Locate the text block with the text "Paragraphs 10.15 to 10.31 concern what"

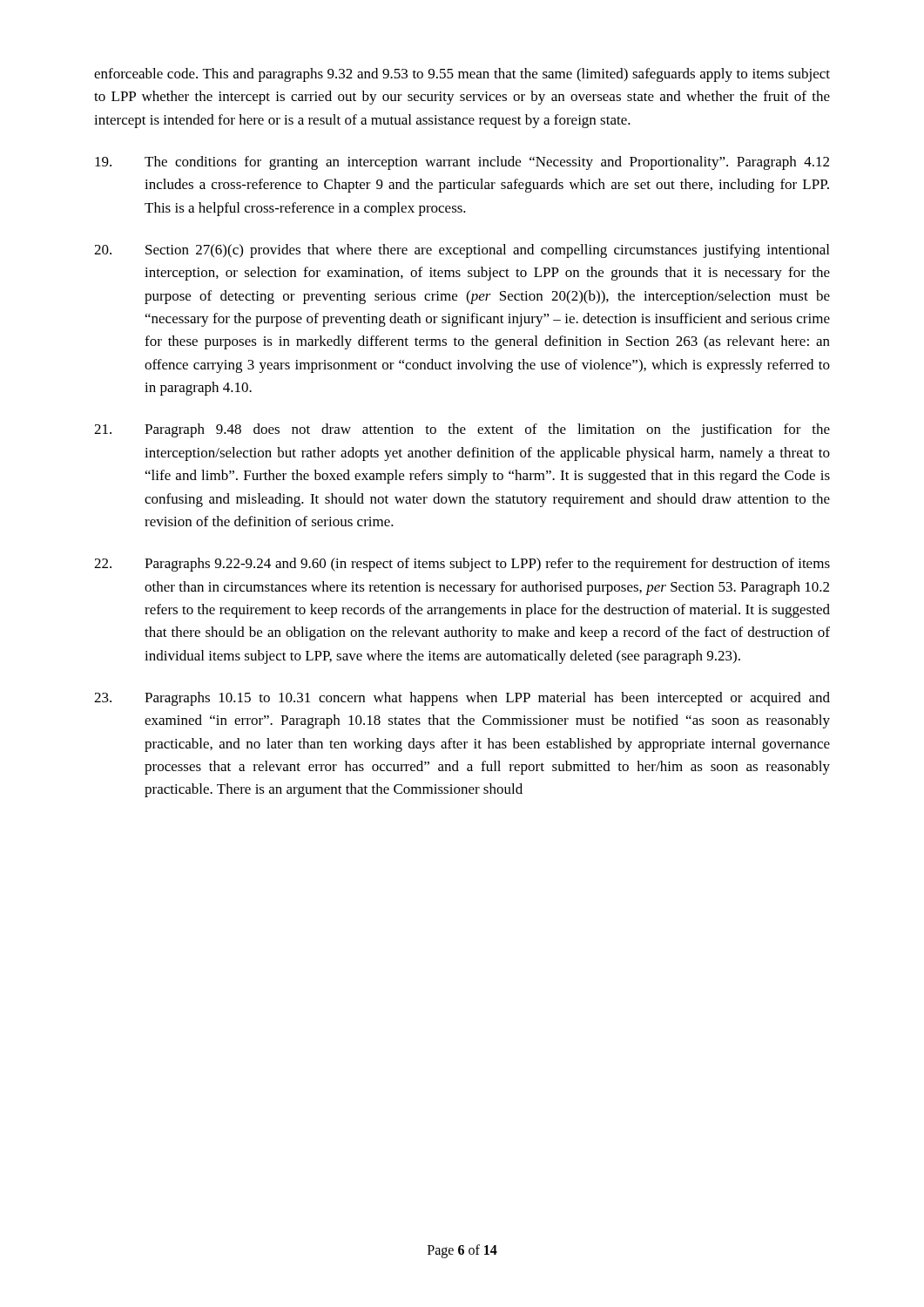[462, 744]
